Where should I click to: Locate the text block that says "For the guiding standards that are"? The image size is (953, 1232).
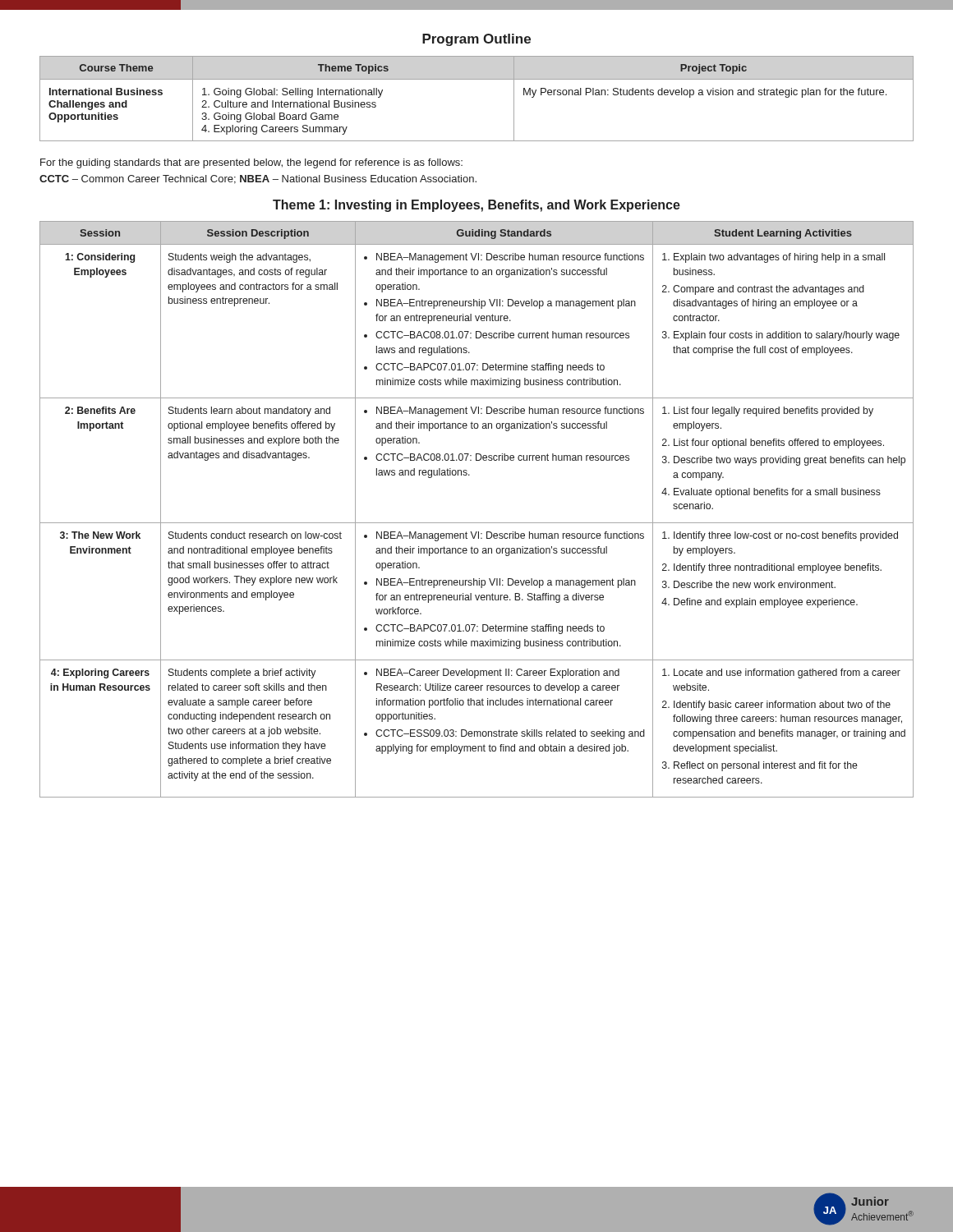(x=258, y=170)
